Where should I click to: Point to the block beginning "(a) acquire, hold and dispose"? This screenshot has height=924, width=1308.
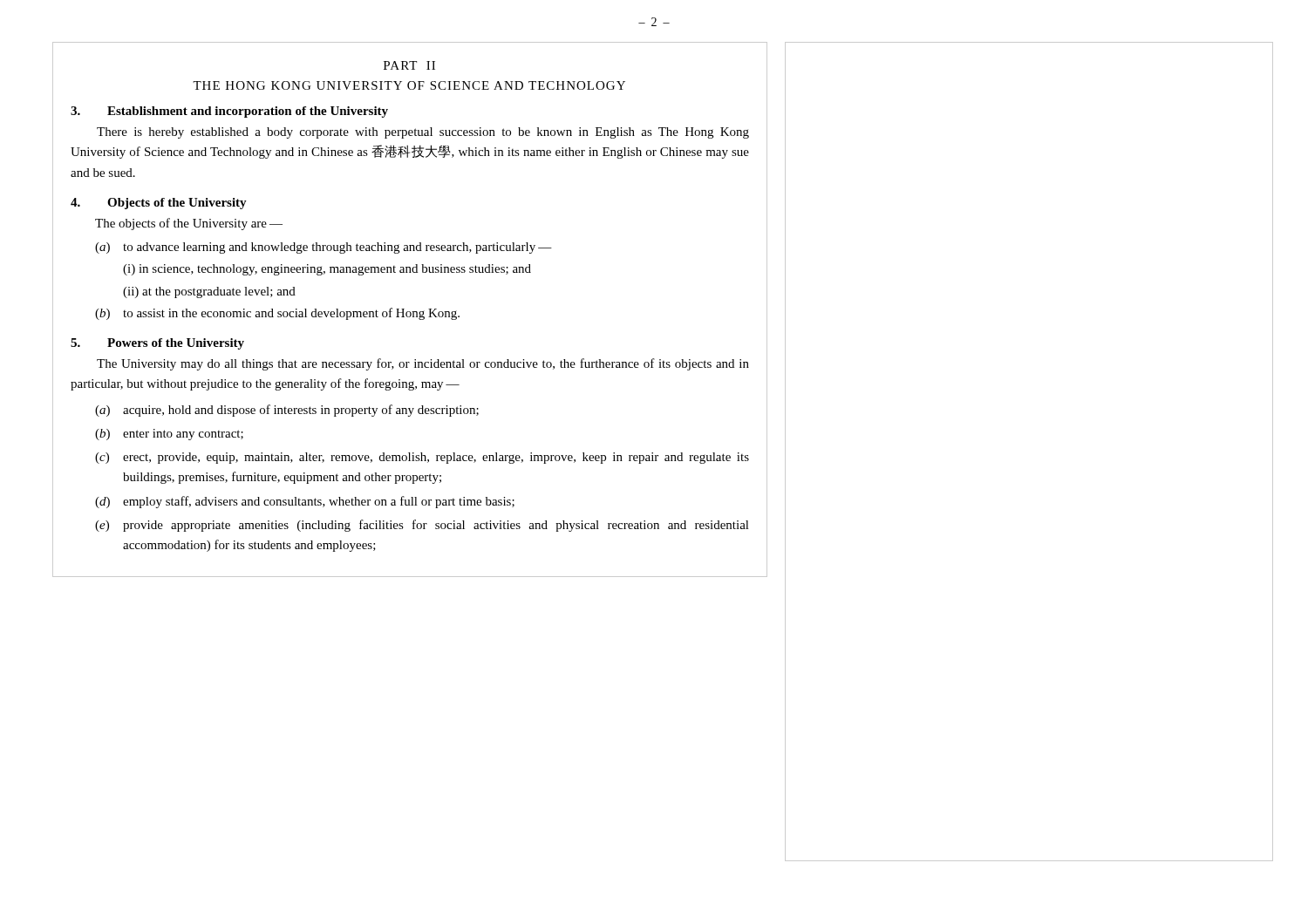(422, 410)
